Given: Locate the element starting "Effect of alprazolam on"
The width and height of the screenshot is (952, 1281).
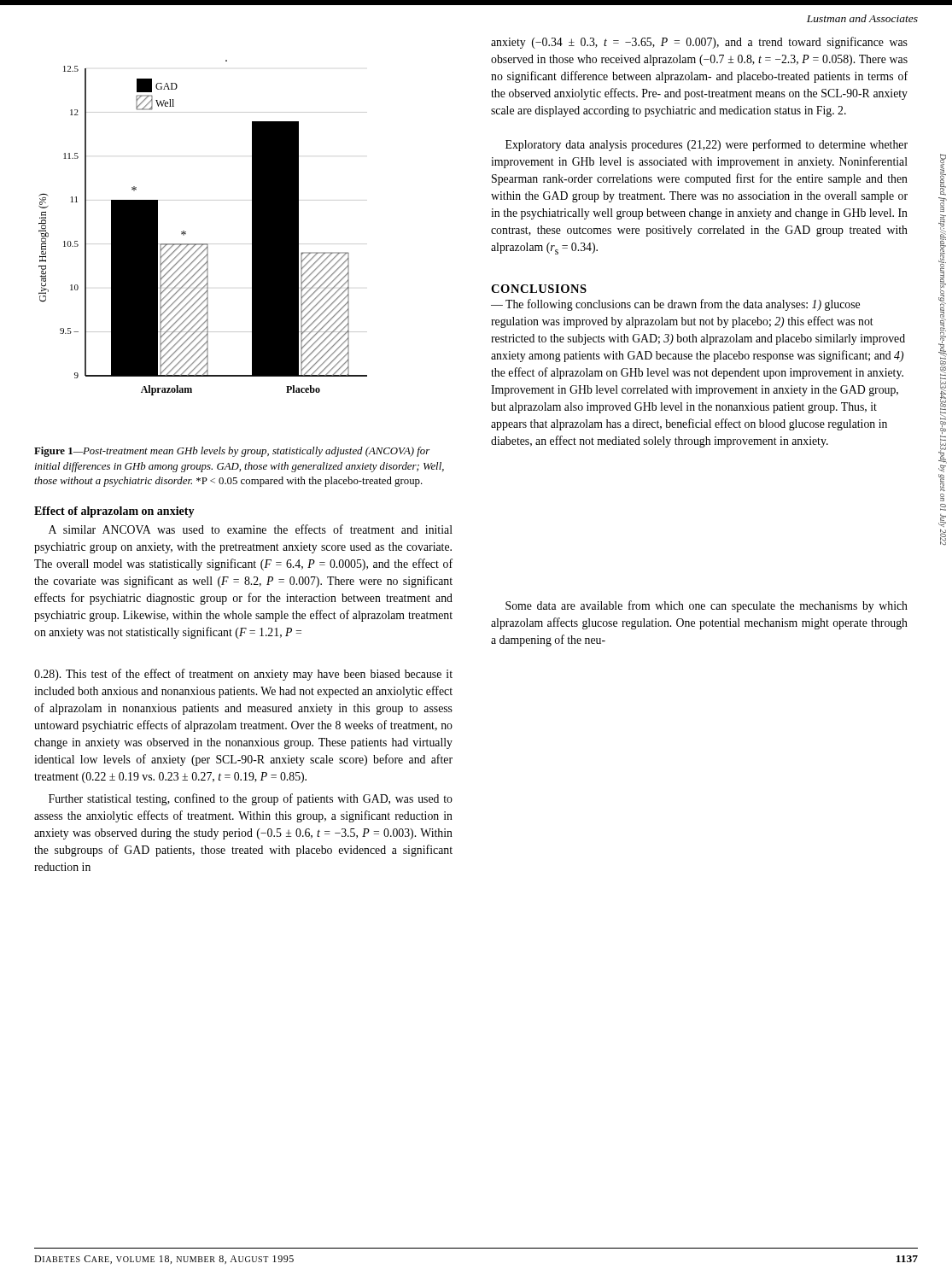Looking at the screenshot, I should click(114, 511).
